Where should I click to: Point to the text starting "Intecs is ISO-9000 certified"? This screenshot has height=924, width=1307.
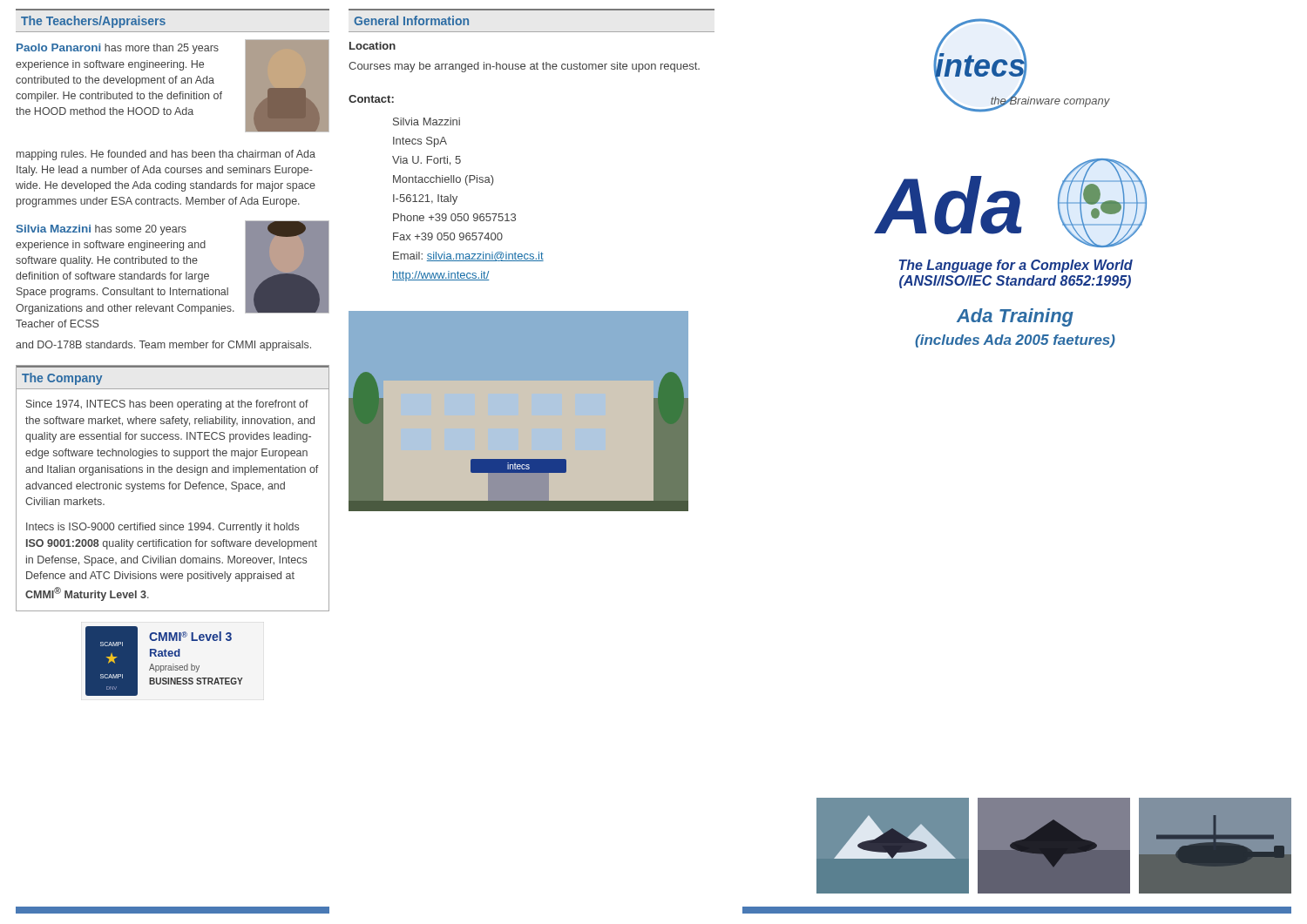171,561
